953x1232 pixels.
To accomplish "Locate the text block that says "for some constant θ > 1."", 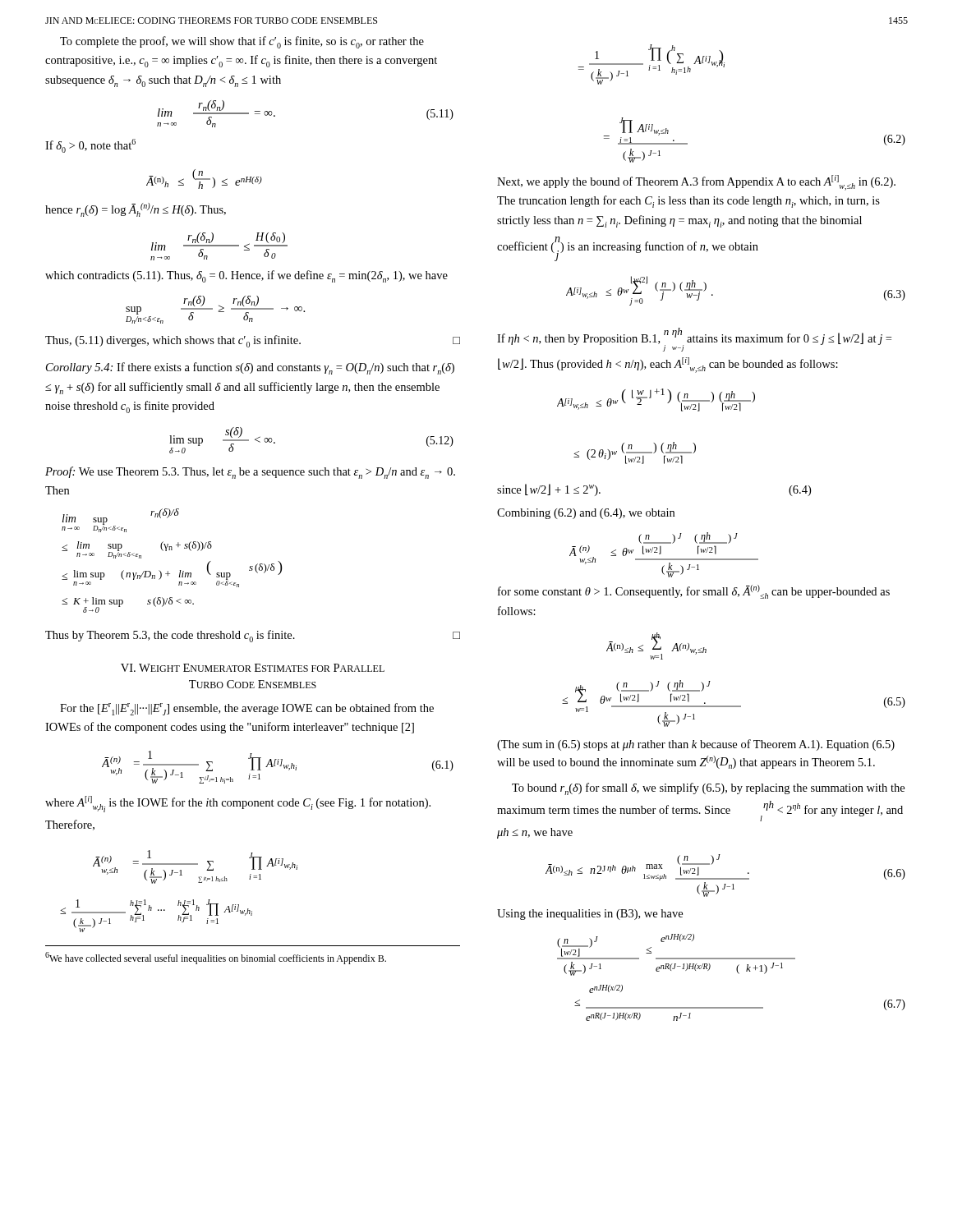I will 705,601.
